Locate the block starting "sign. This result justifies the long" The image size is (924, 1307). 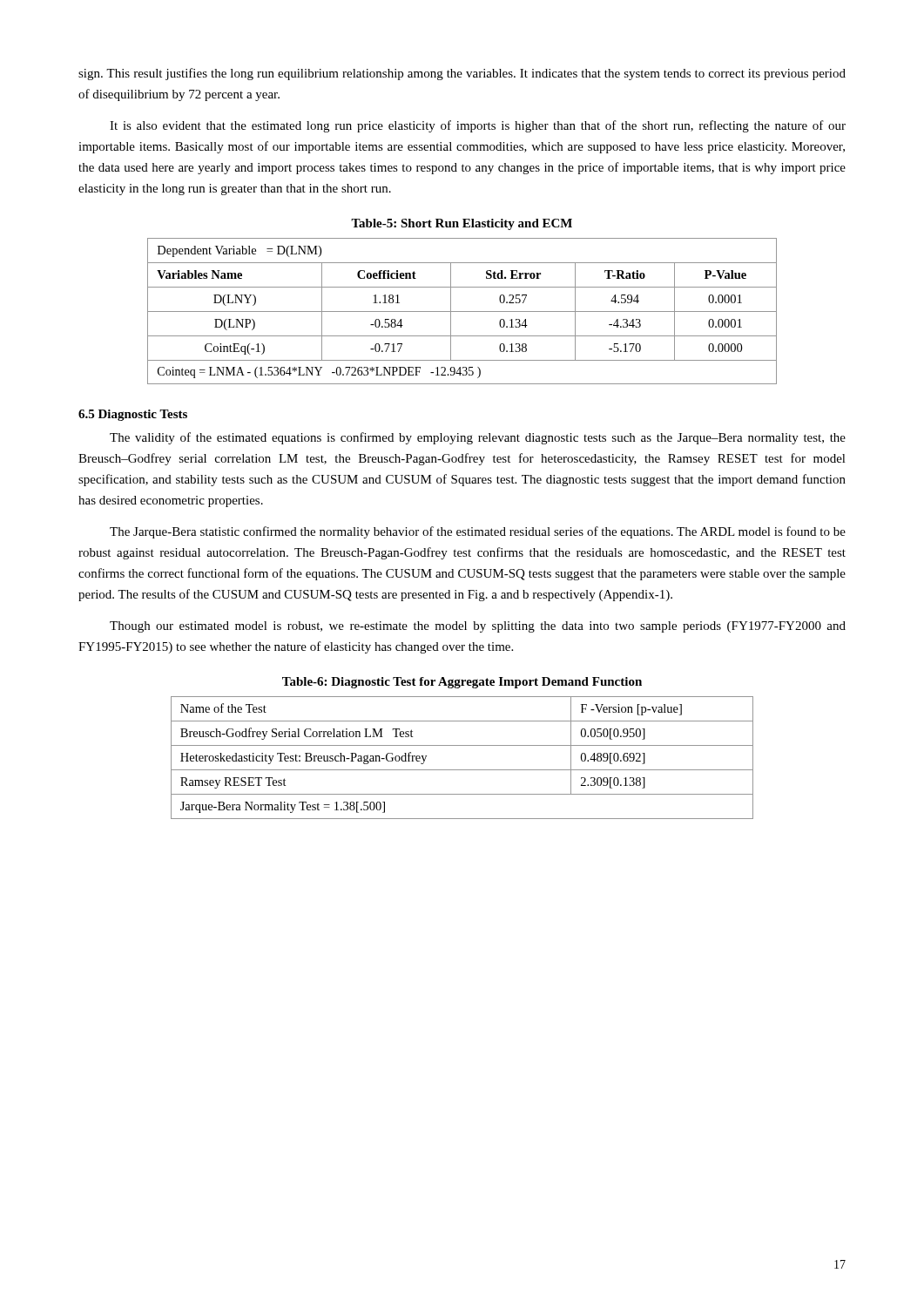point(462,84)
